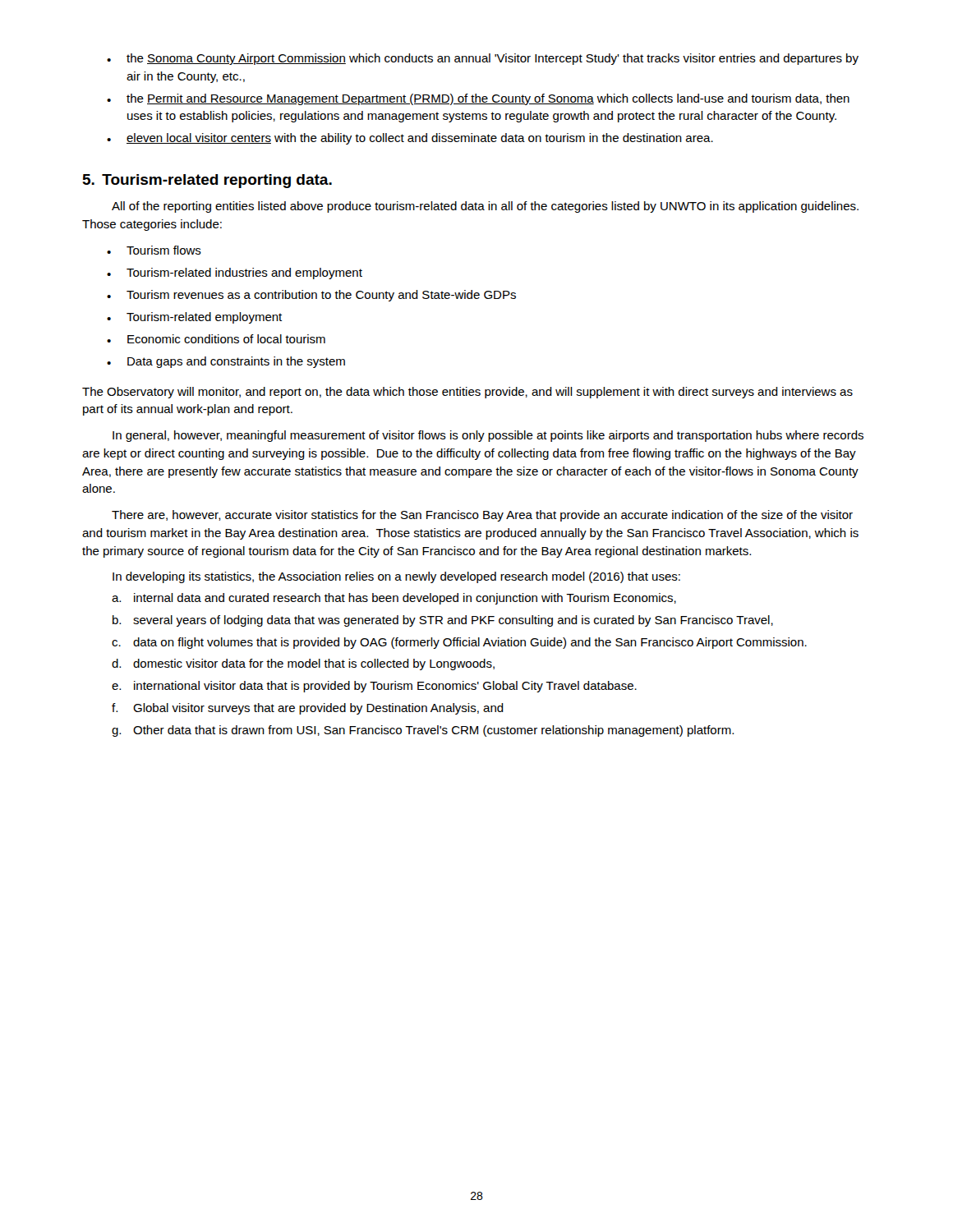This screenshot has height=1232, width=953.
Task: Point to the element starting "In general, however, meaningful measurement of visitor flows"
Action: click(473, 462)
